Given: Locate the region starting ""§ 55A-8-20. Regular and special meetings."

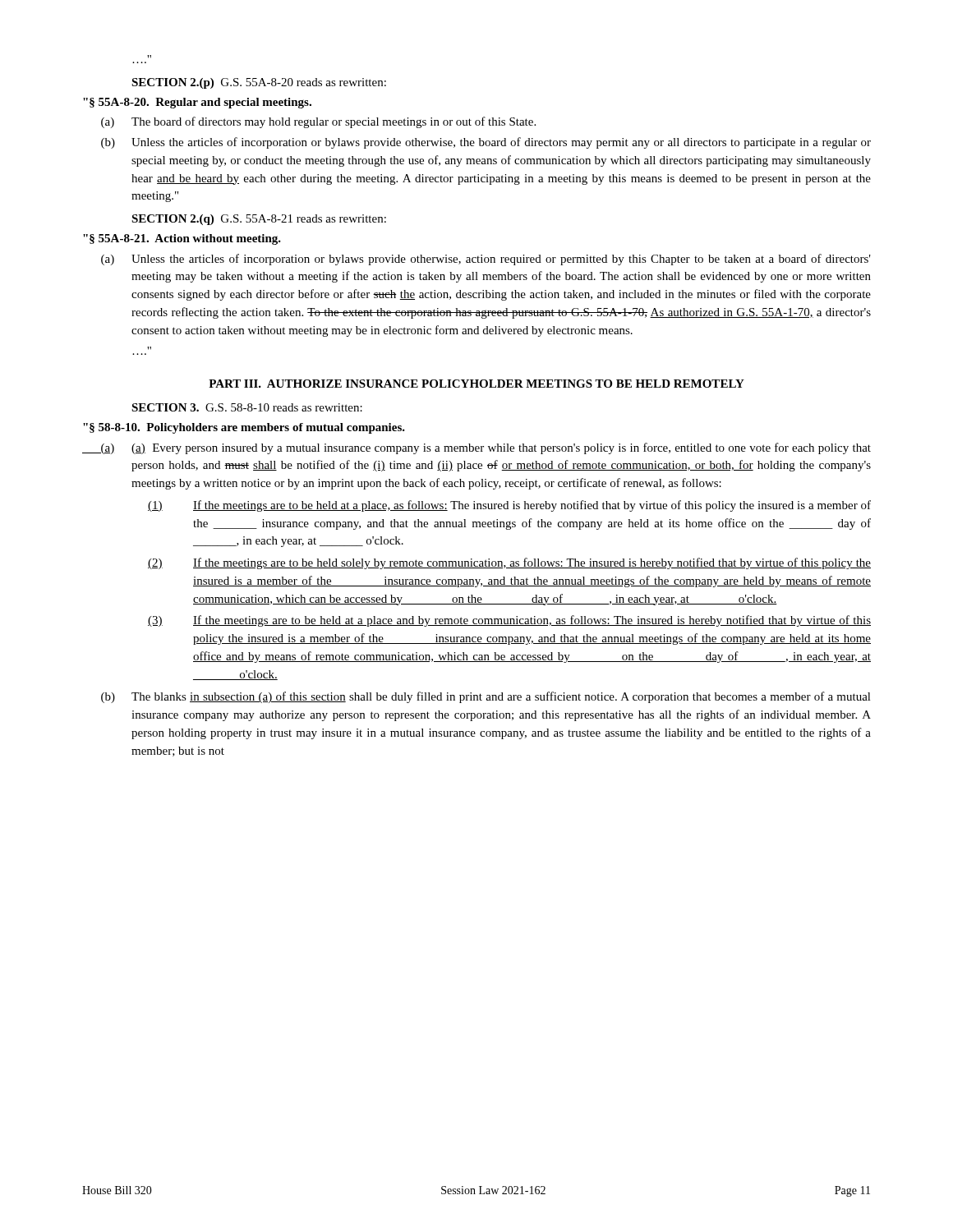Looking at the screenshot, I should (197, 101).
